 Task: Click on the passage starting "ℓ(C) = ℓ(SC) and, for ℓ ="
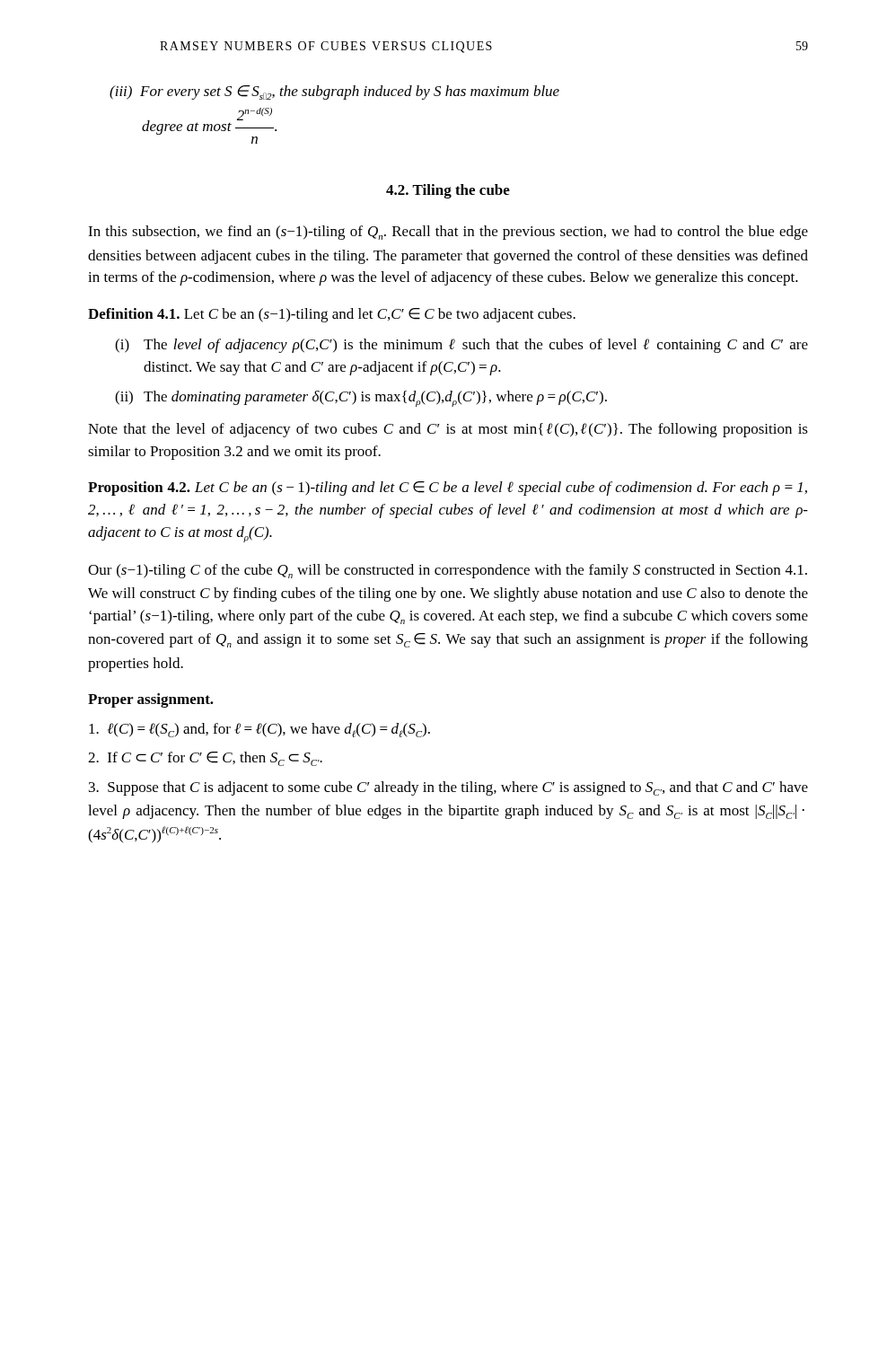pyautogui.click(x=259, y=730)
